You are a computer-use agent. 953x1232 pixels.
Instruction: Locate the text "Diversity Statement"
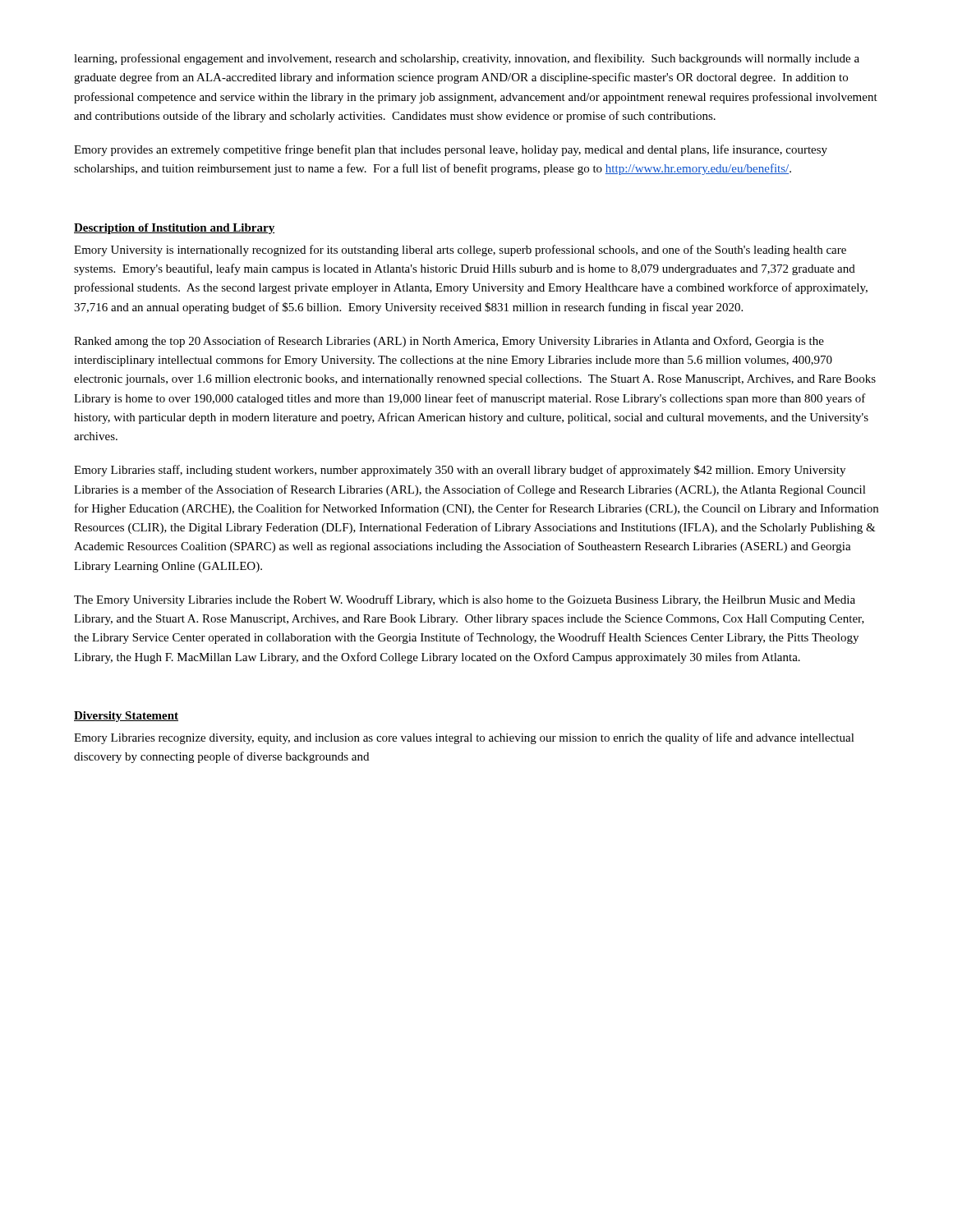126,715
